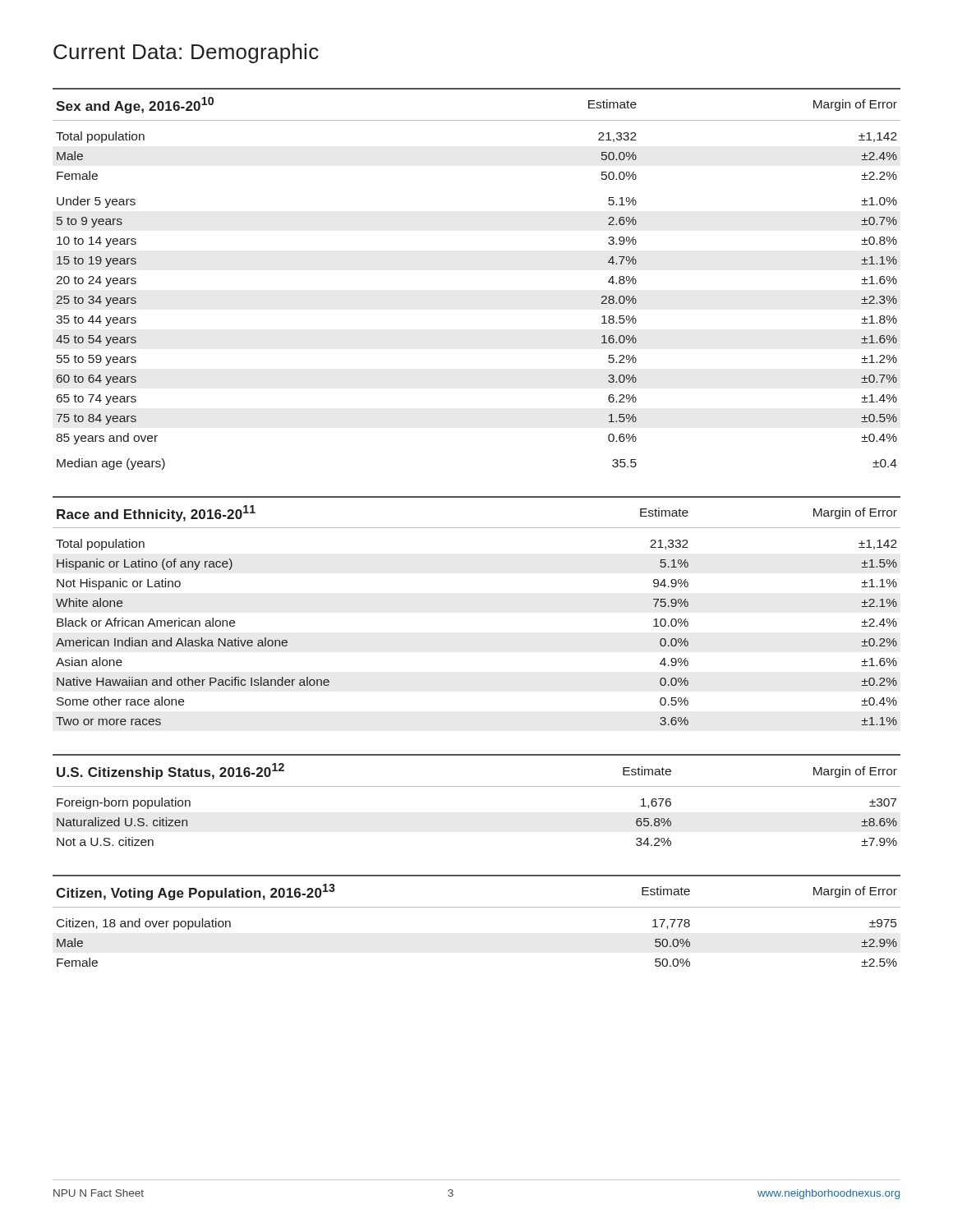The height and width of the screenshot is (1232, 953).
Task: Find the title that says "Current Data: Demographic"
Action: coord(186,52)
